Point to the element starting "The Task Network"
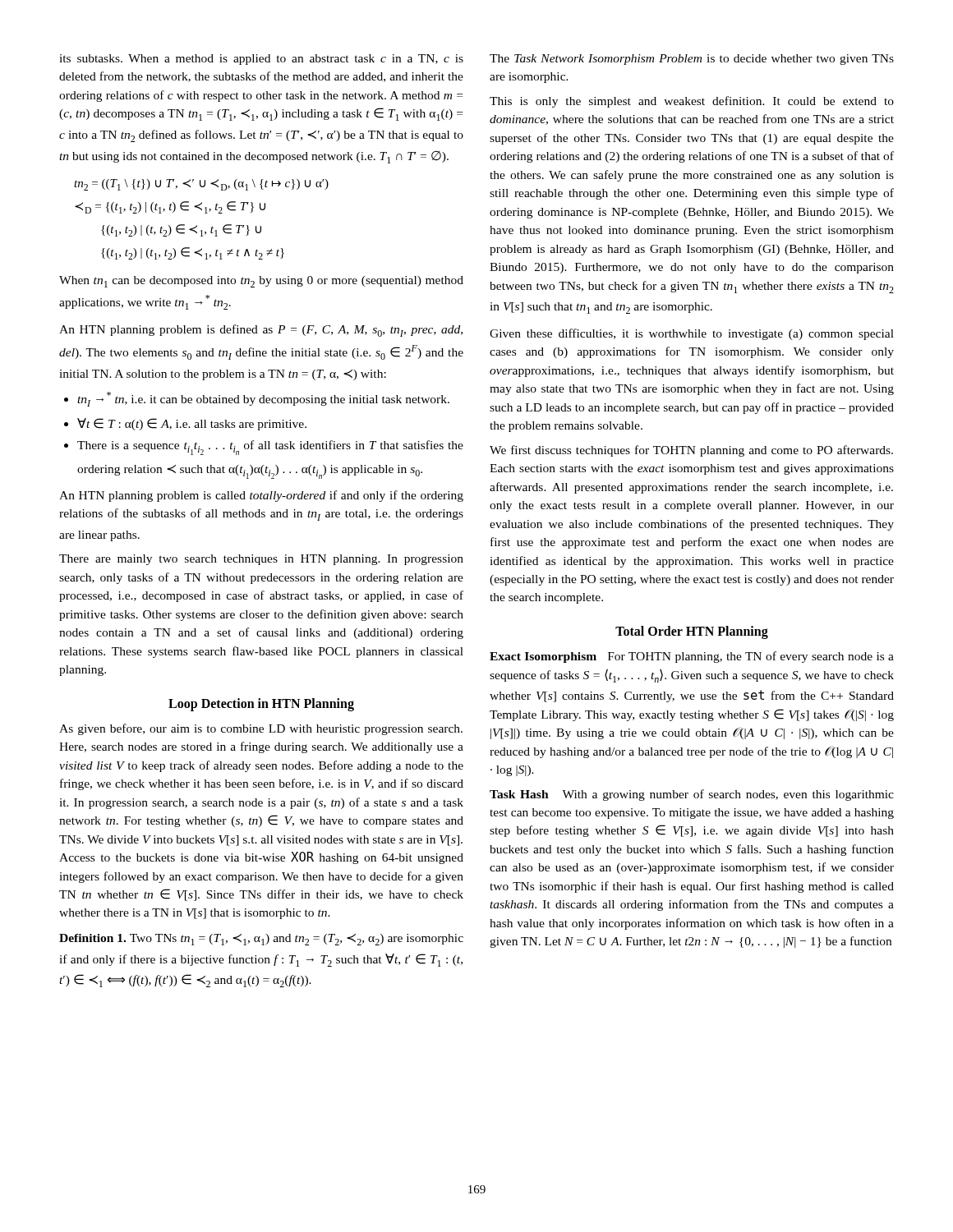This screenshot has width=953, height=1232. [x=692, y=328]
